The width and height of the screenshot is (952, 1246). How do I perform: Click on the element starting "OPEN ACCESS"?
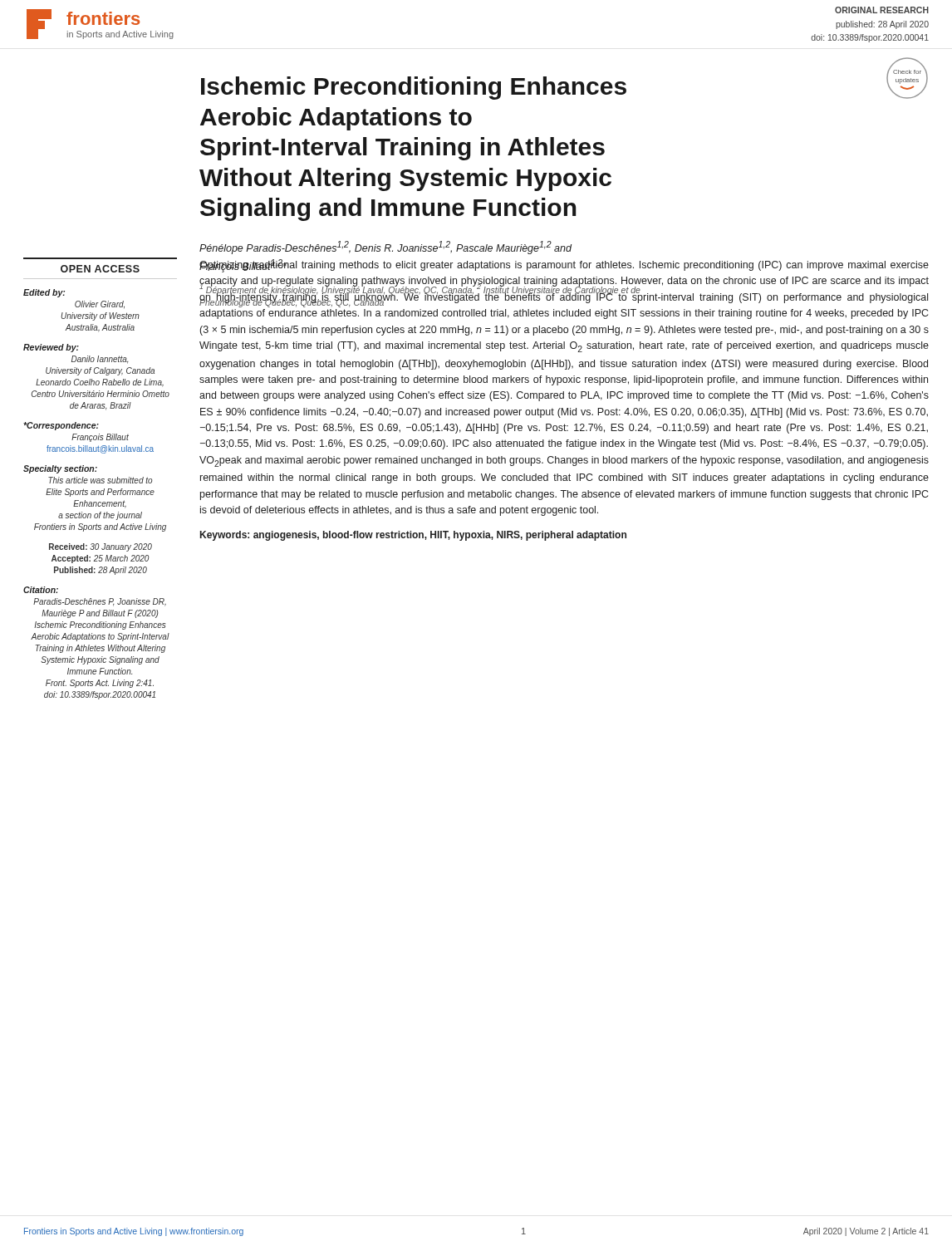[100, 269]
